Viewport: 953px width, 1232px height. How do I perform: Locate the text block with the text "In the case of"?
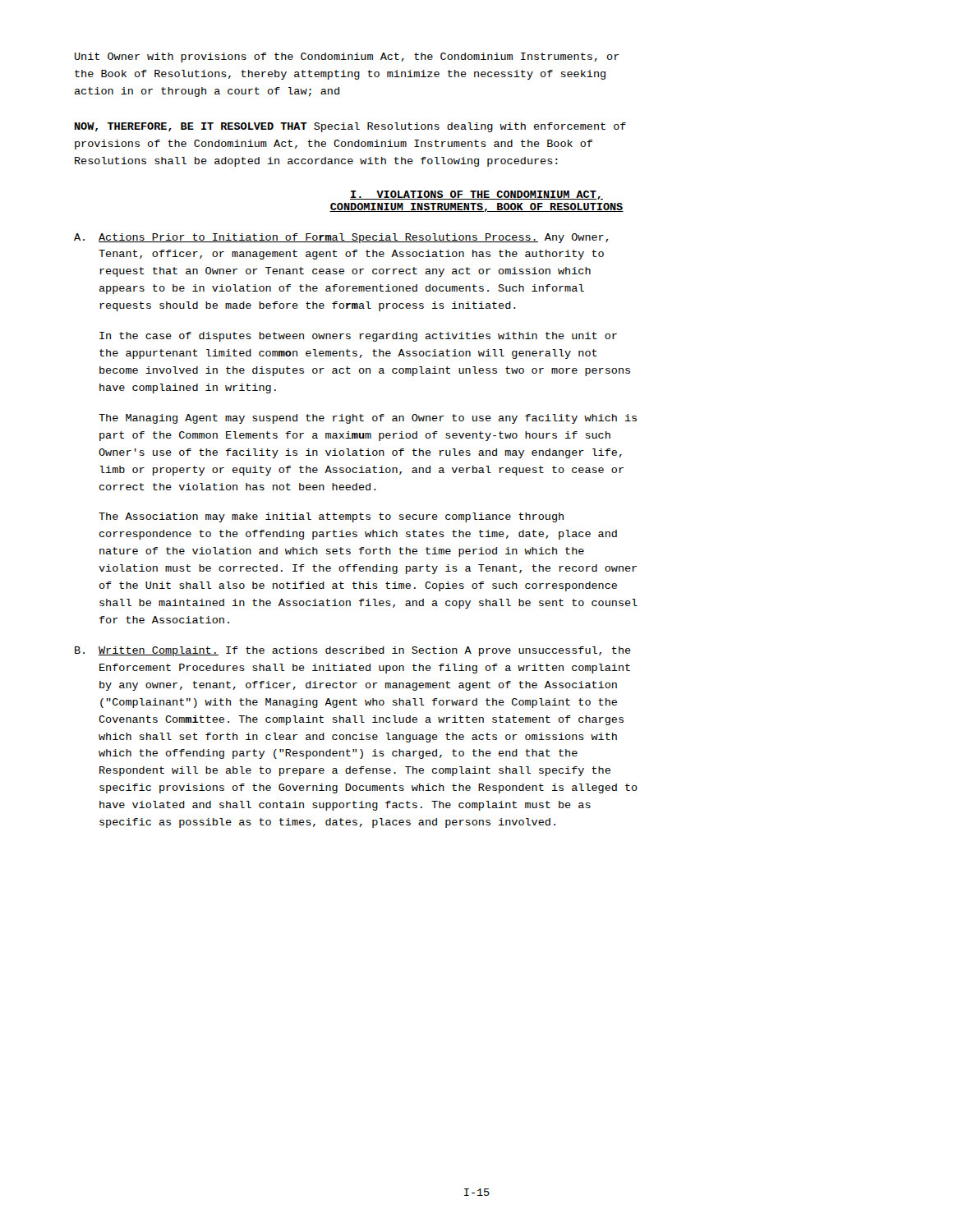tap(365, 362)
